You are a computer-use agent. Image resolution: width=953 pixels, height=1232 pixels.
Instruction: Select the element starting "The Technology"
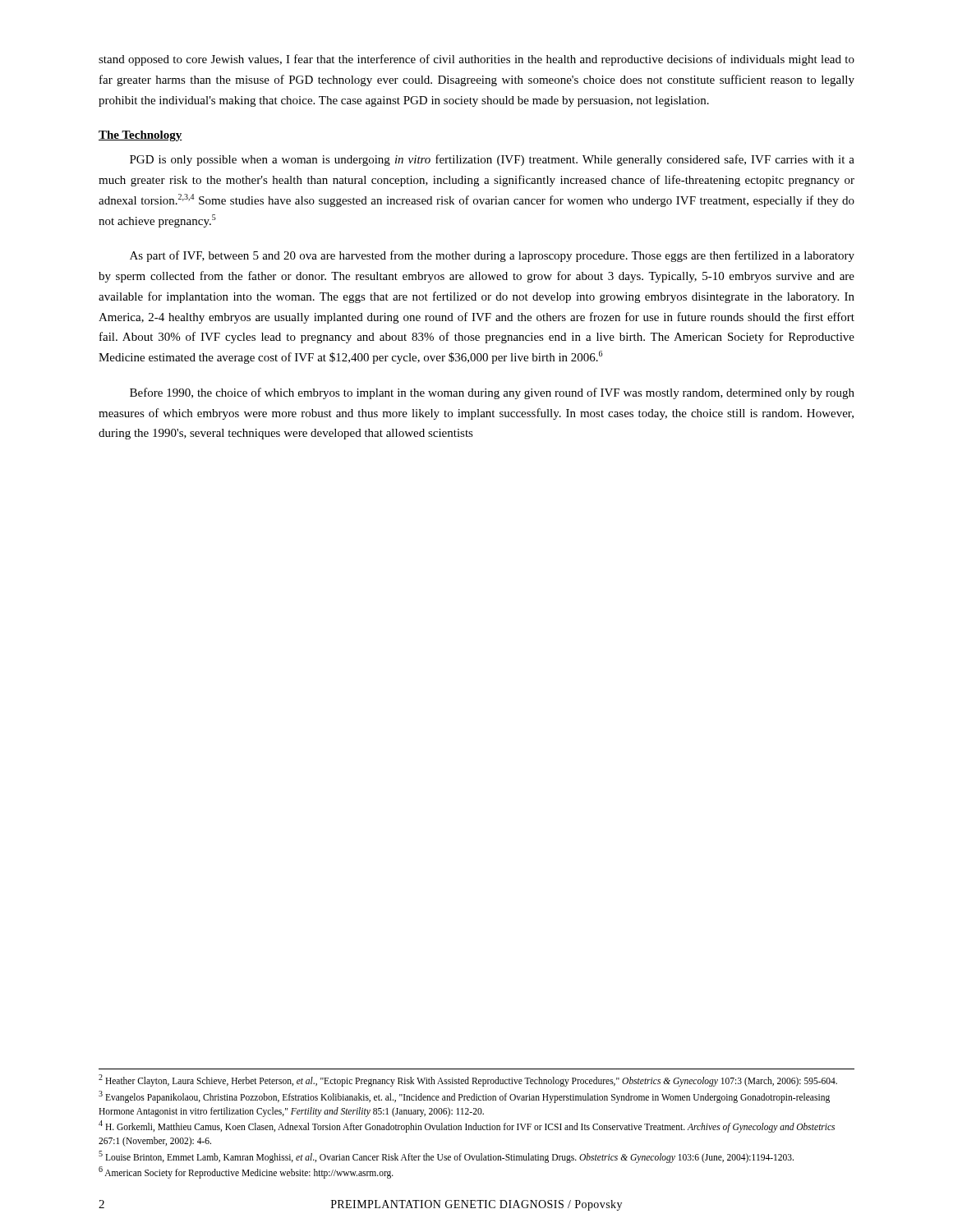click(x=140, y=135)
